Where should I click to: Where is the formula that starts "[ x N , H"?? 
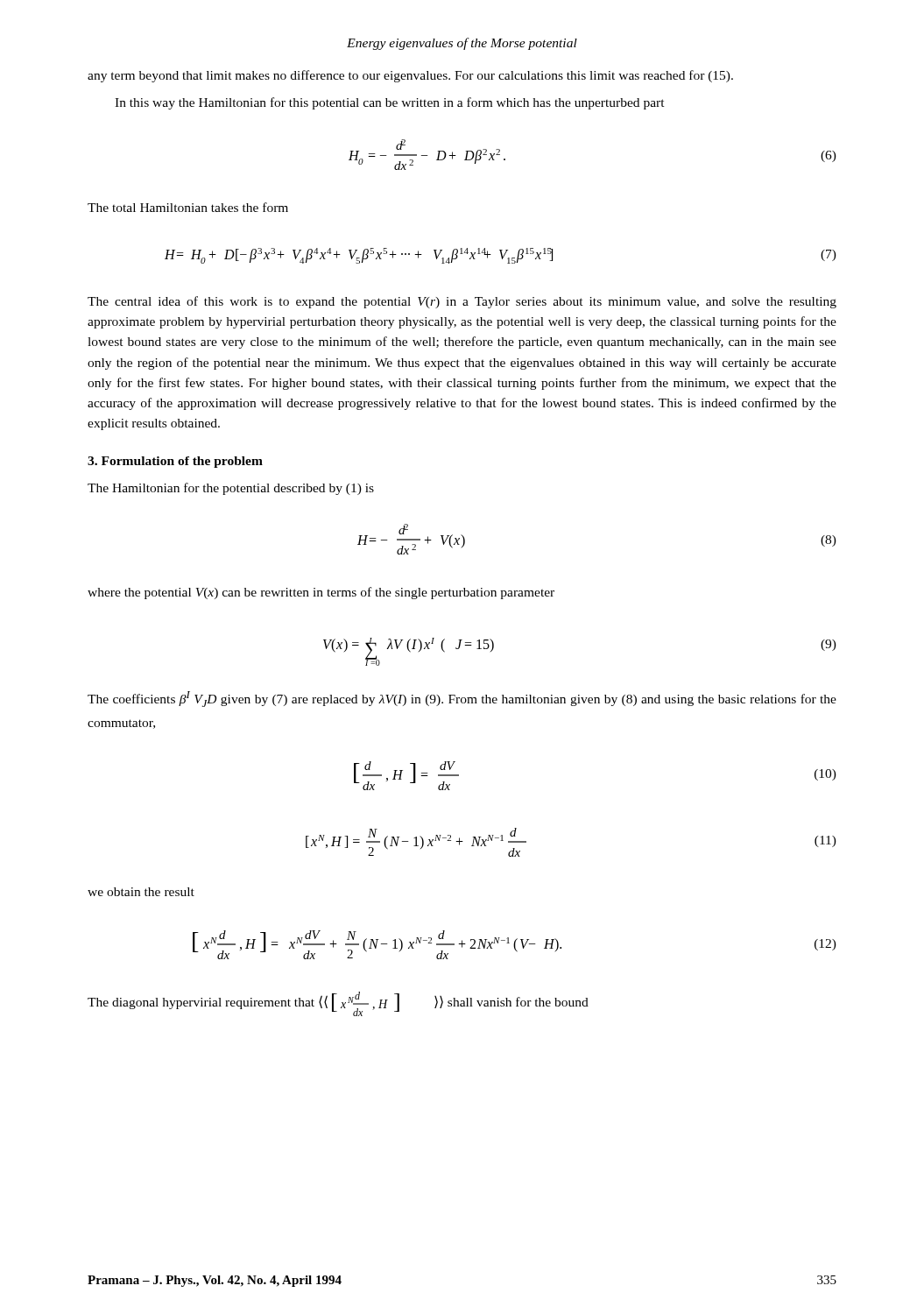pyautogui.click(x=423, y=842)
